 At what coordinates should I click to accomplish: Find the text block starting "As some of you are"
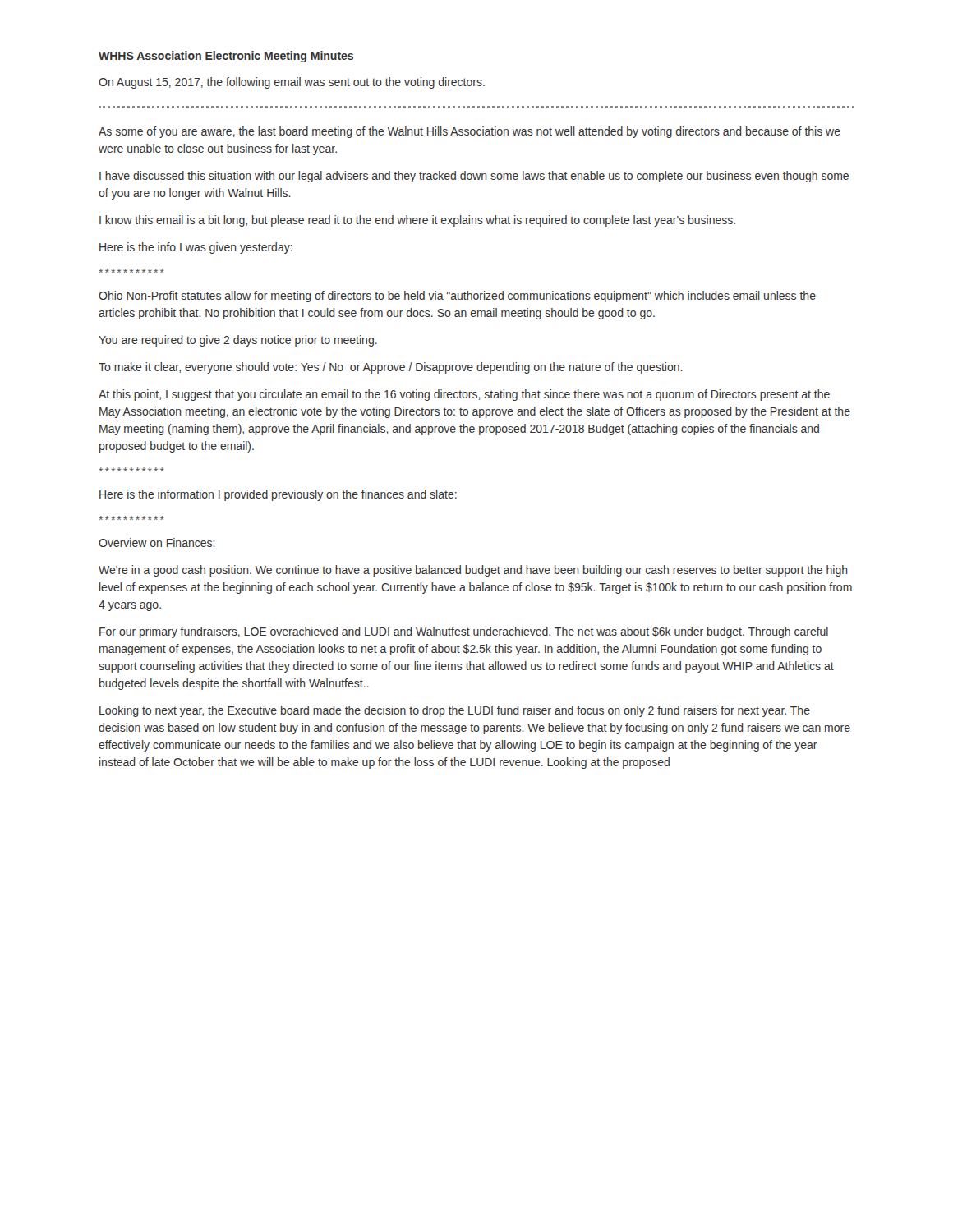[469, 140]
